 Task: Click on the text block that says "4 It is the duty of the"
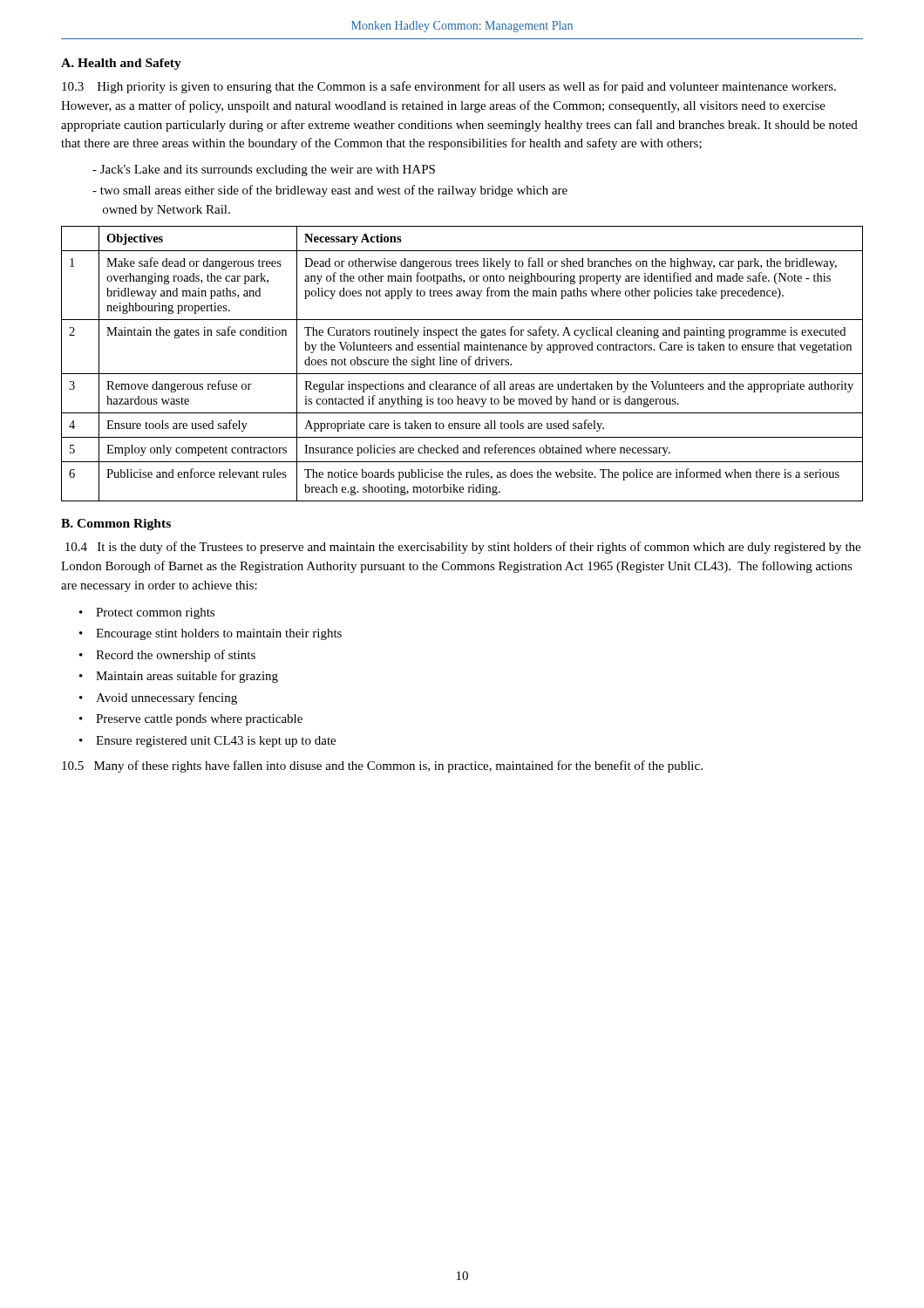pos(461,566)
